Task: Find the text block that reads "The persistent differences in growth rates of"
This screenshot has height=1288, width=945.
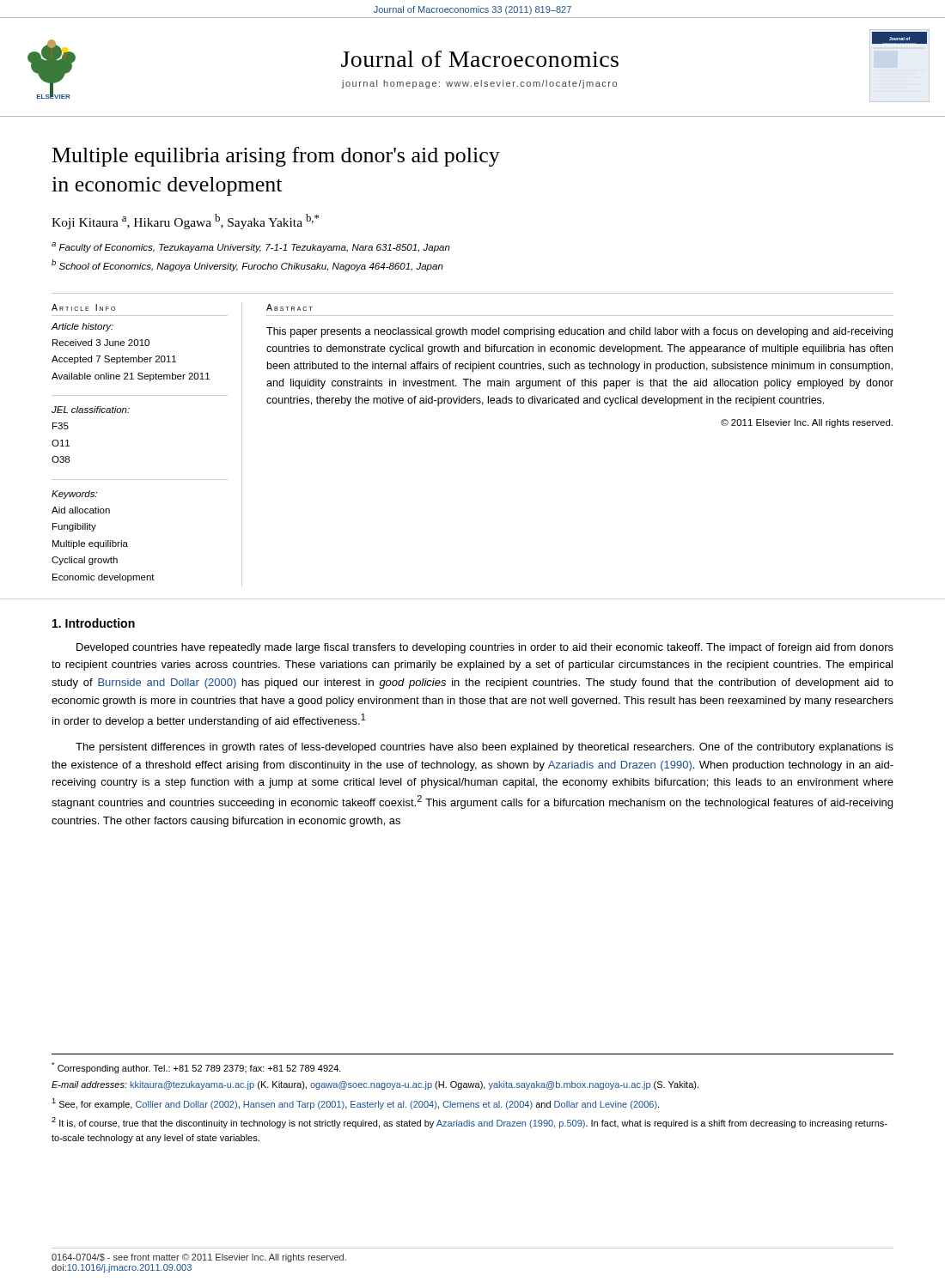Action: (472, 784)
